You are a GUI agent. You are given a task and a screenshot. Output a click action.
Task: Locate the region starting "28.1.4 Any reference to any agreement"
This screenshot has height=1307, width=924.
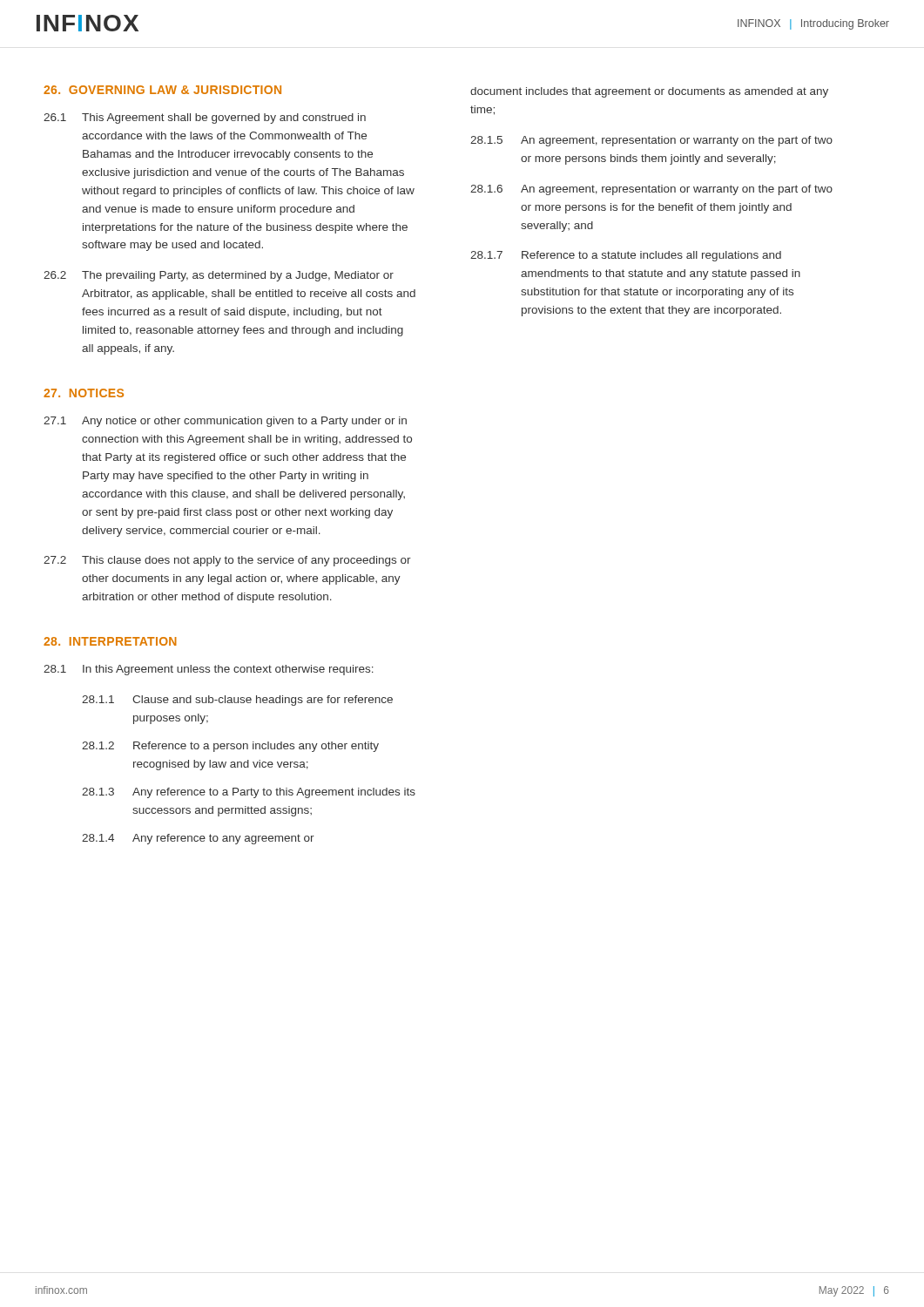[x=250, y=838]
